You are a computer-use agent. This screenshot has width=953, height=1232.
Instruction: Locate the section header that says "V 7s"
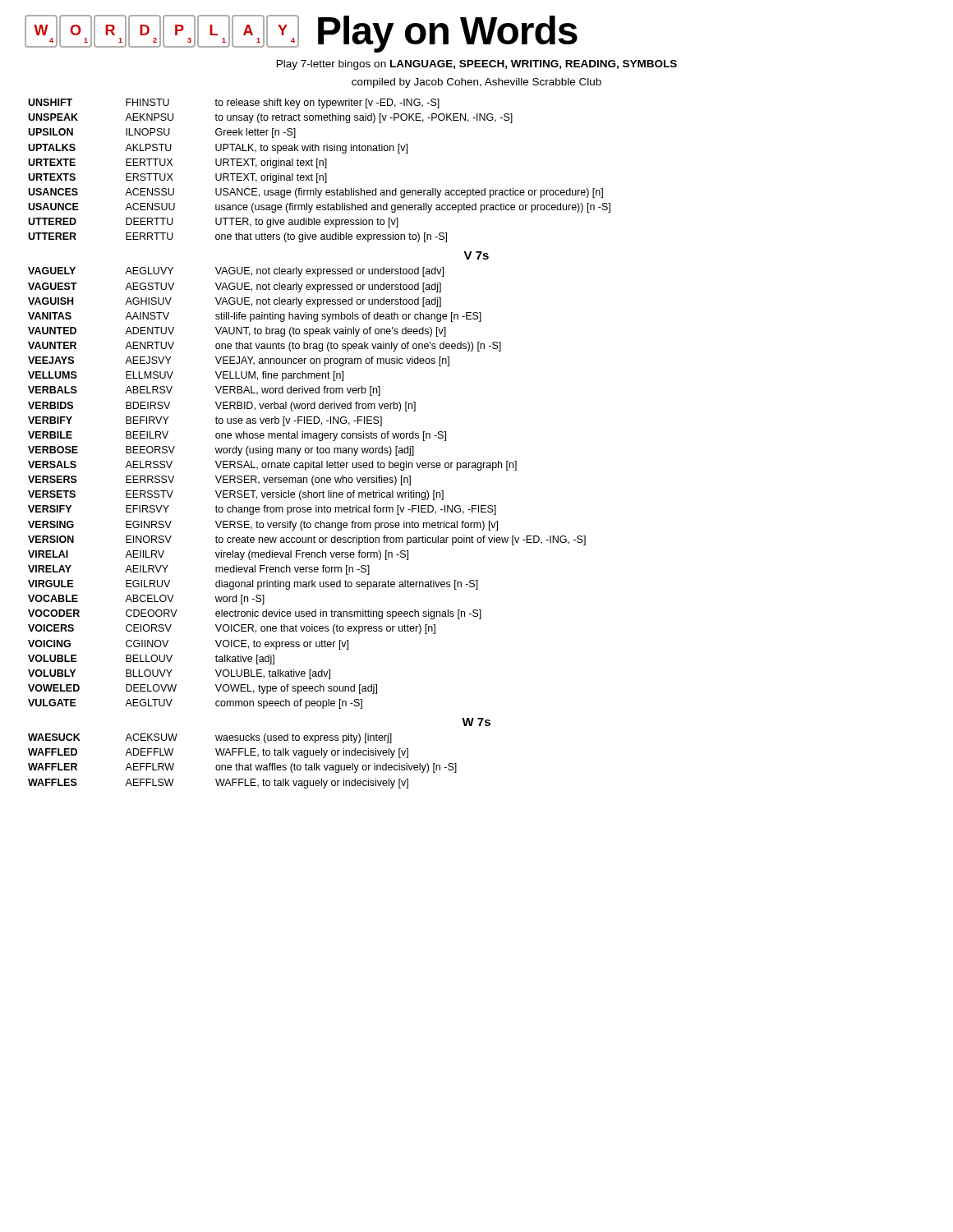(476, 255)
